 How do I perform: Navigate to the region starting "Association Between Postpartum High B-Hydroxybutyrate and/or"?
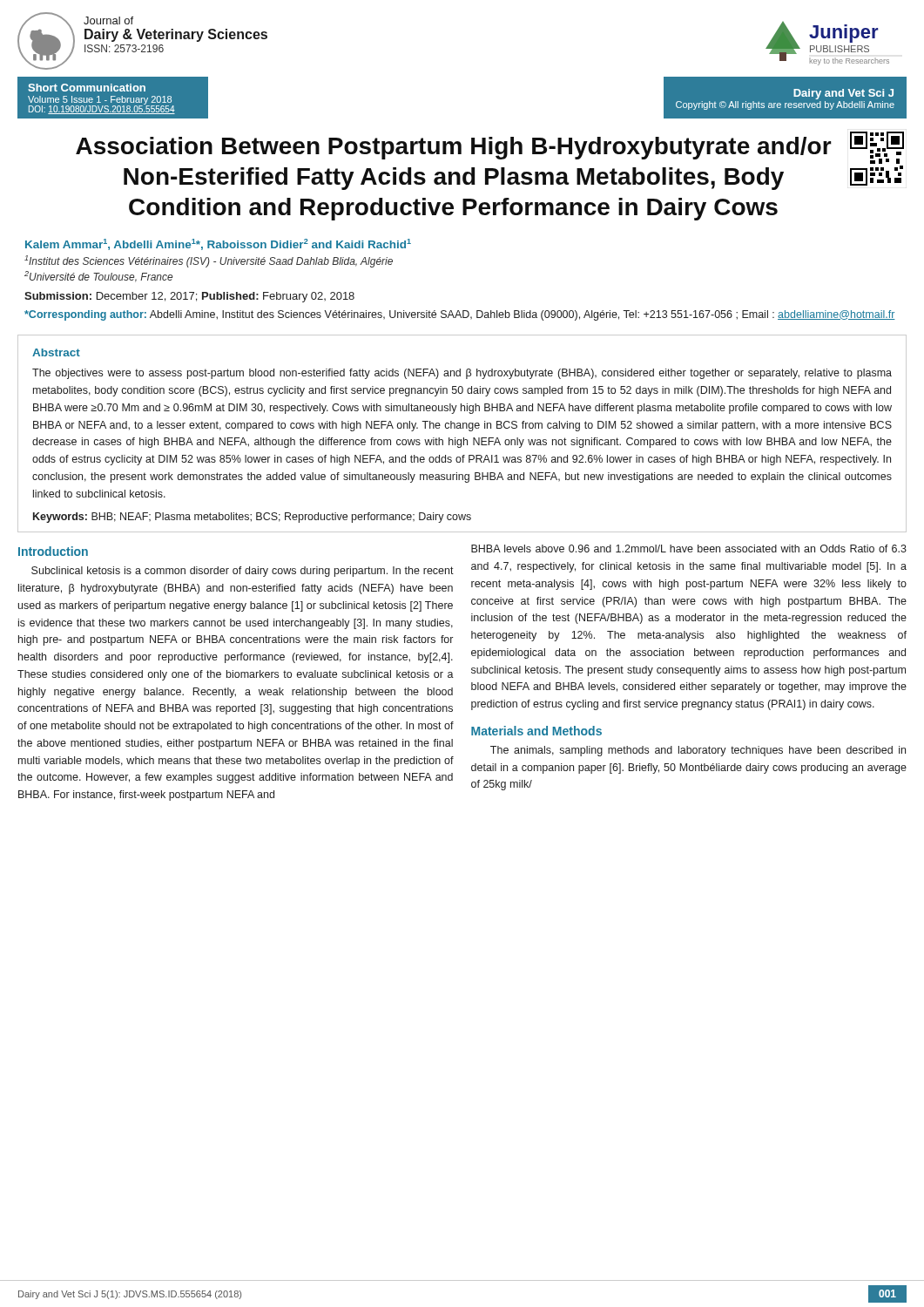(x=488, y=176)
